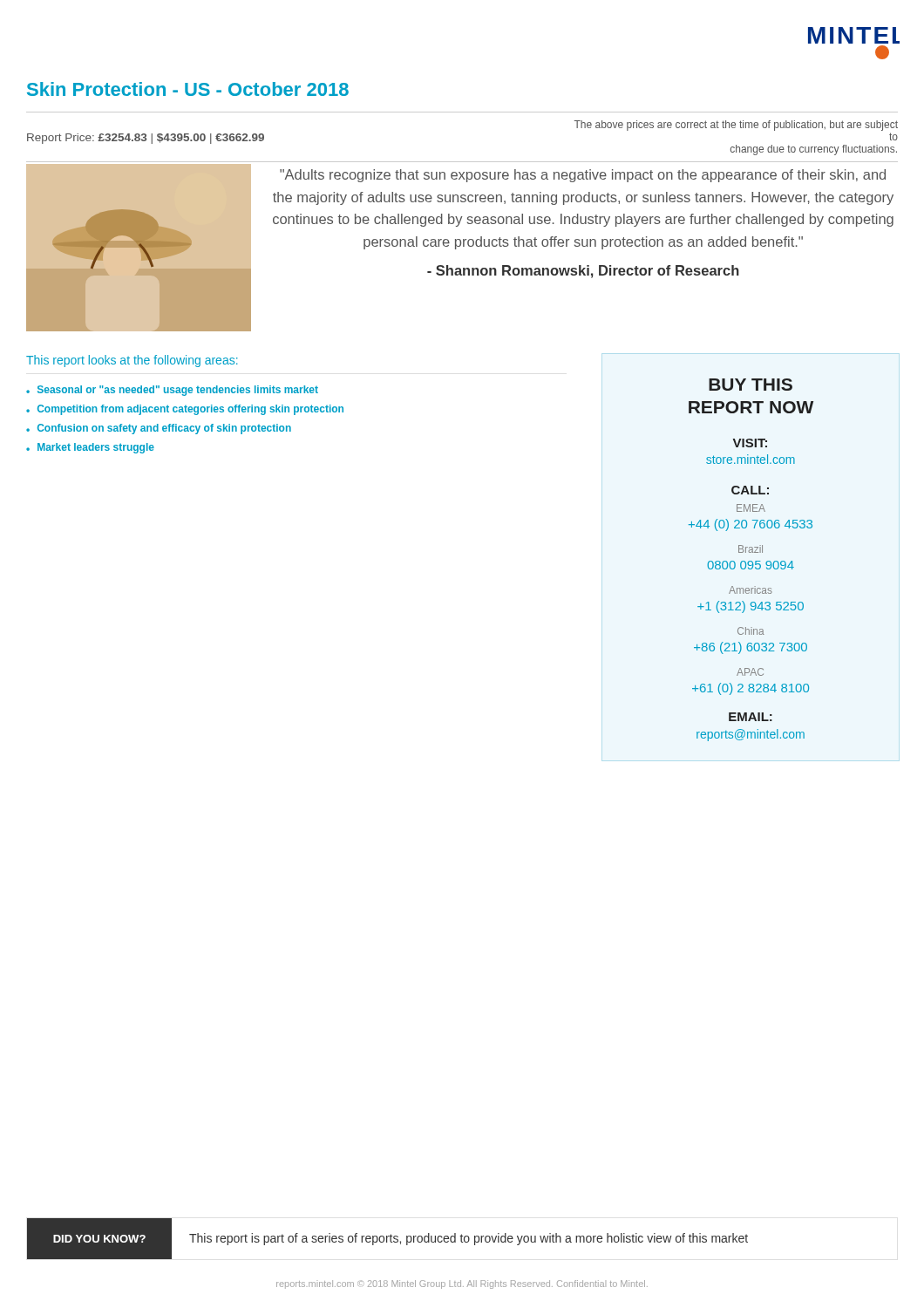Click on the text block that says "BUY THISREPORT NOW VISIT: store.mintel.com CALL: EMEA +44"

click(751, 557)
